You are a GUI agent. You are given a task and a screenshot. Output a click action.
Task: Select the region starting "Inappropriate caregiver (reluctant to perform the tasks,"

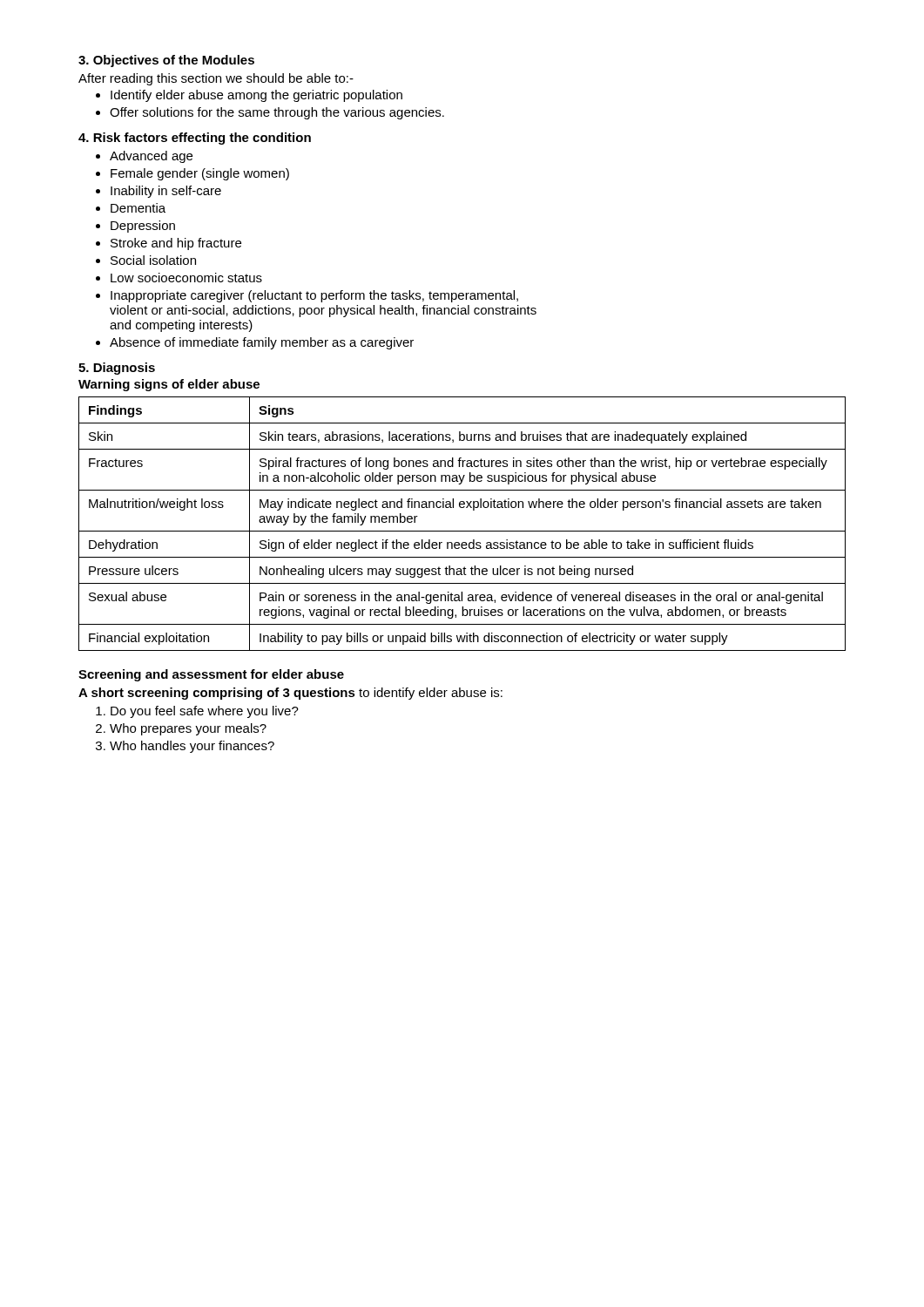[x=323, y=310]
